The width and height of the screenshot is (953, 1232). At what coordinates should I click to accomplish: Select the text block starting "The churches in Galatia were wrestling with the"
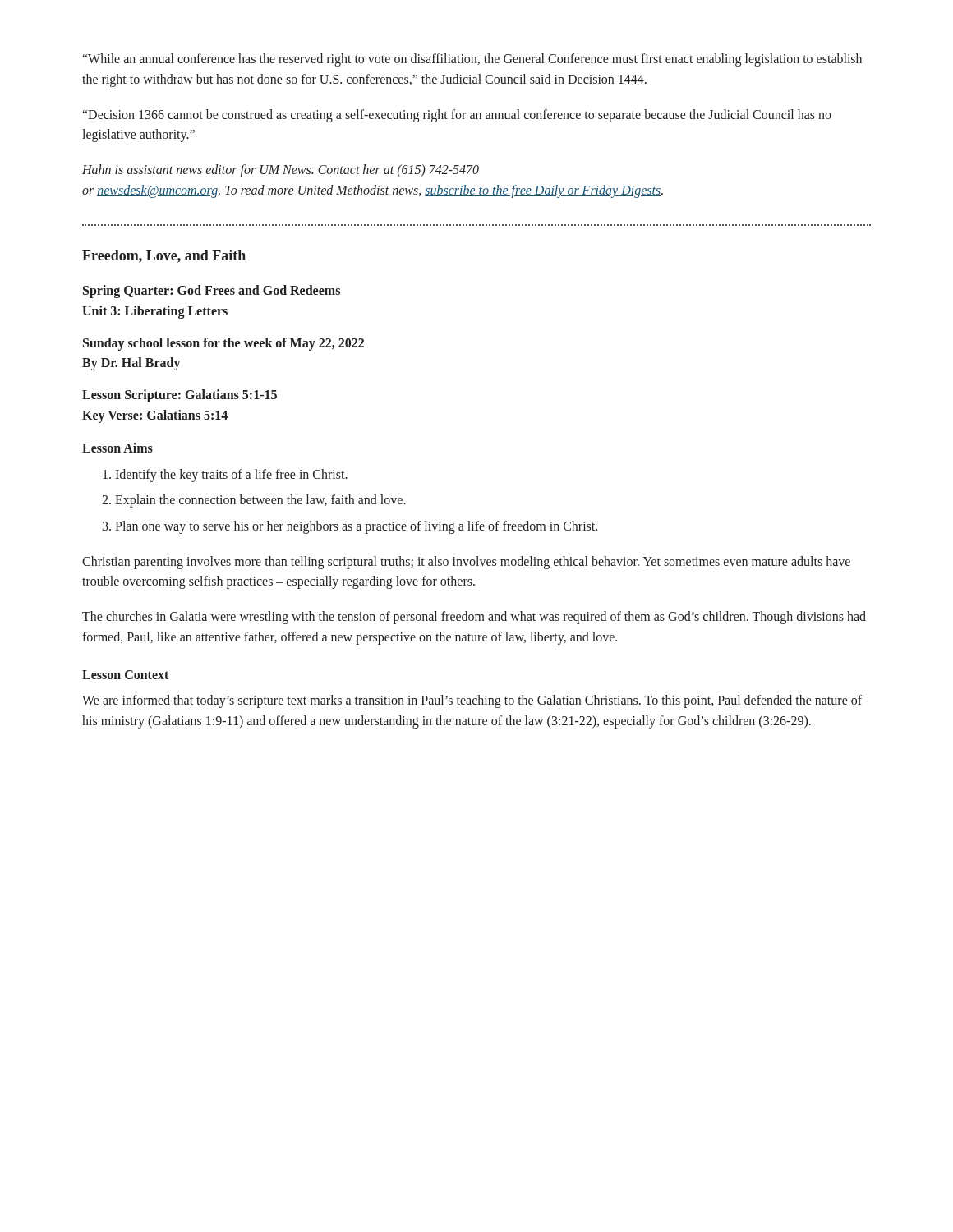tap(474, 627)
